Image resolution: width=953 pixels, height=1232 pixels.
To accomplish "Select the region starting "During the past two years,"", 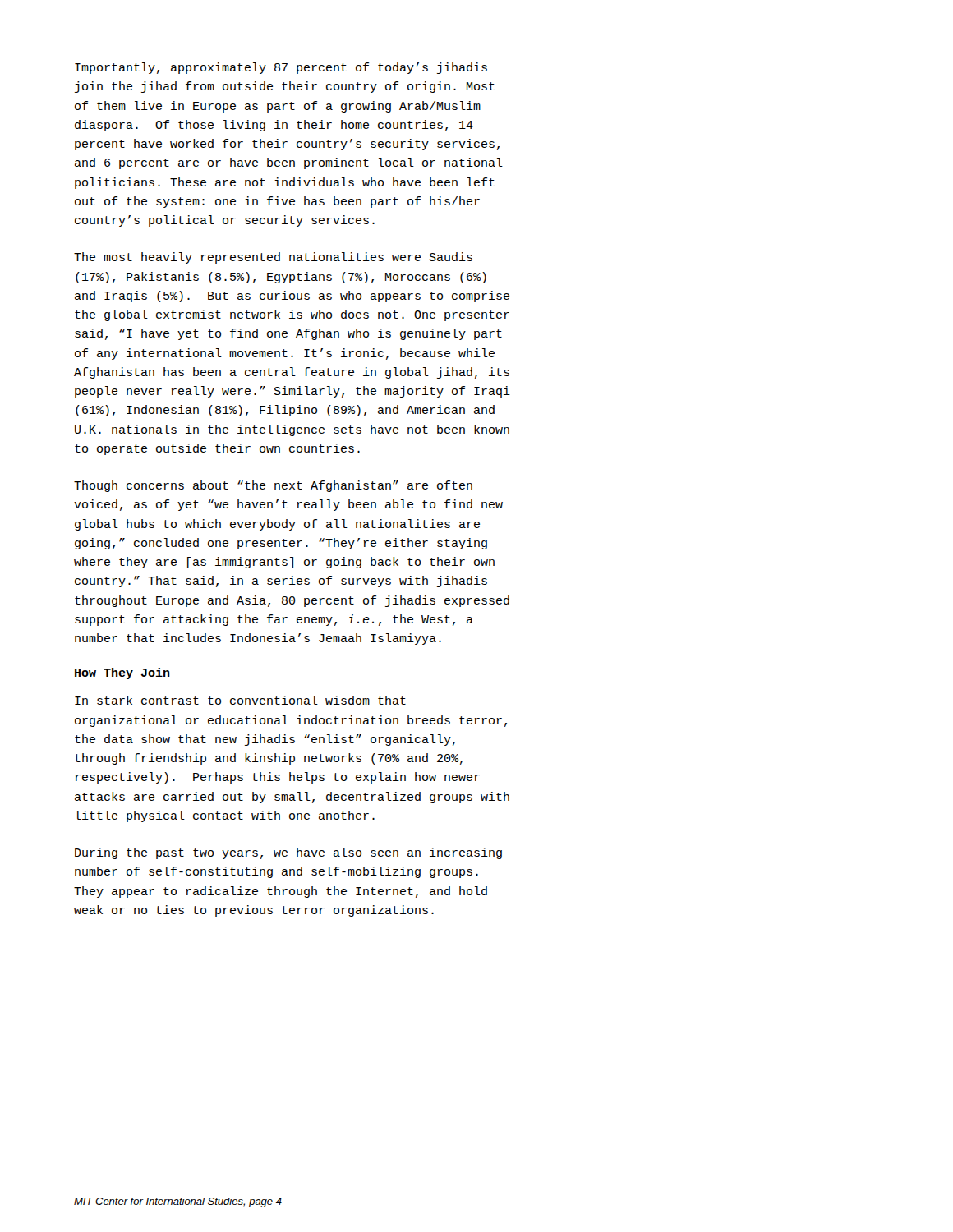I will 288,882.
